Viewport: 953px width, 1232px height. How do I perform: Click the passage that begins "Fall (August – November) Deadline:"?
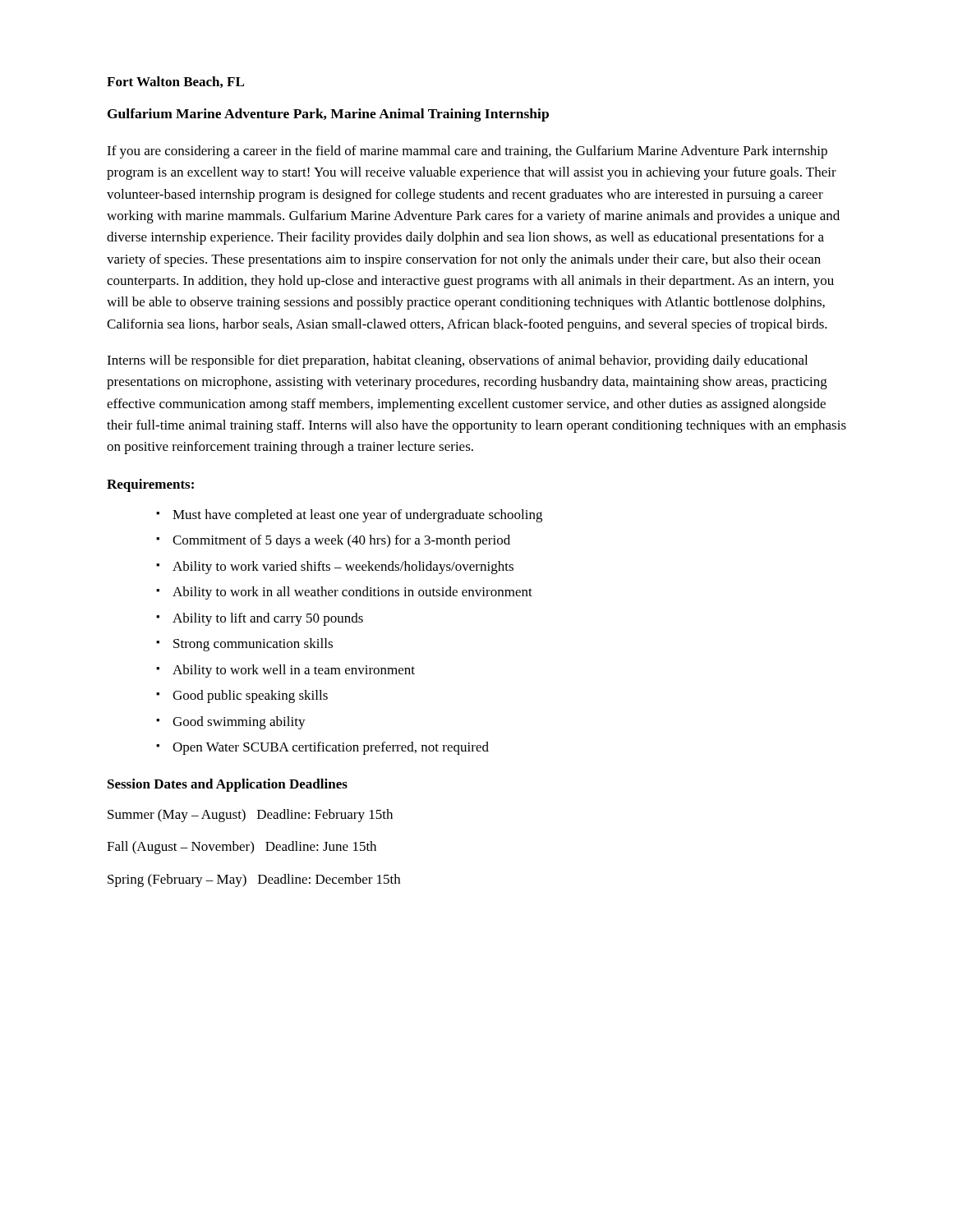(242, 847)
